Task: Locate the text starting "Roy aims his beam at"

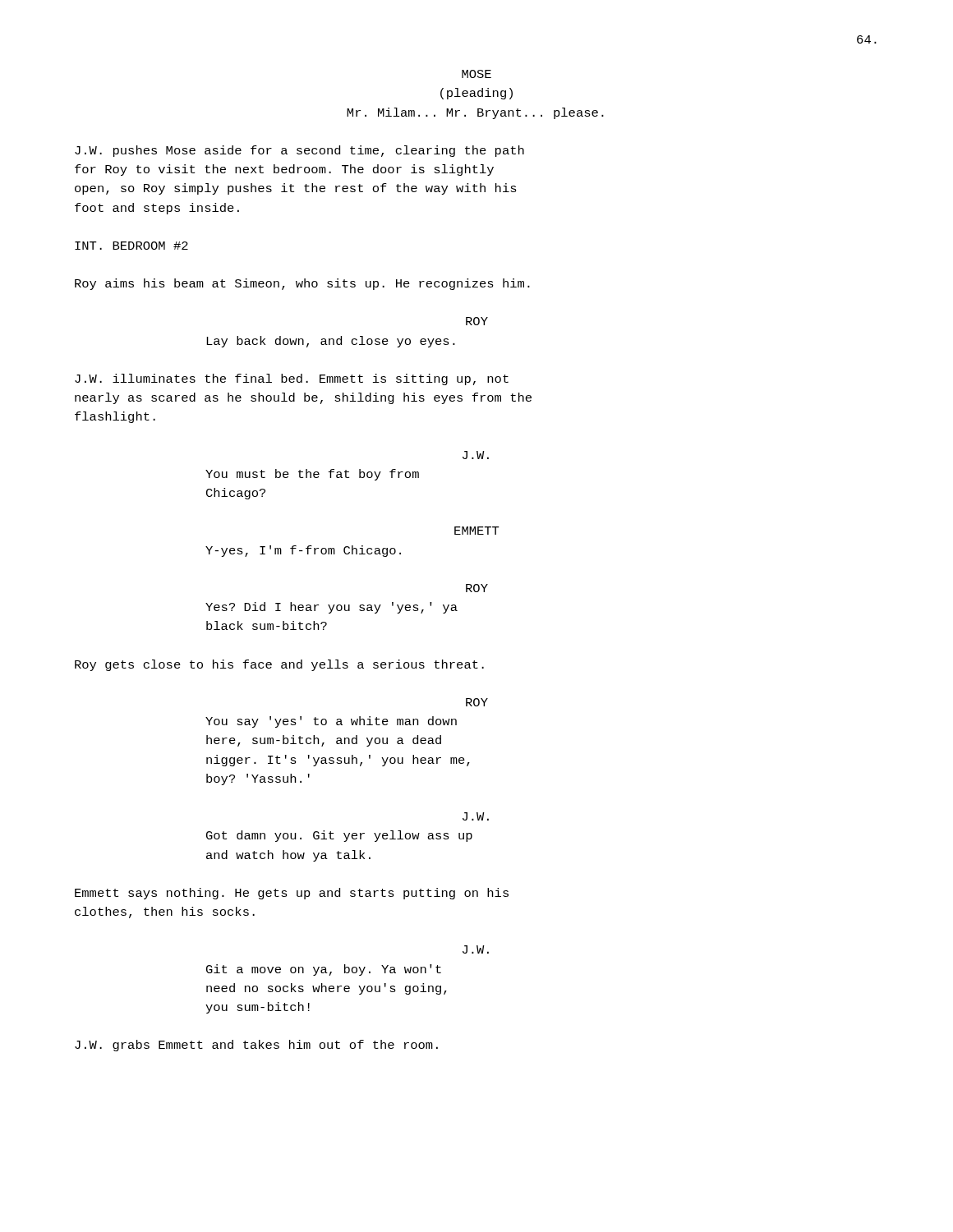Action: pyautogui.click(x=476, y=285)
